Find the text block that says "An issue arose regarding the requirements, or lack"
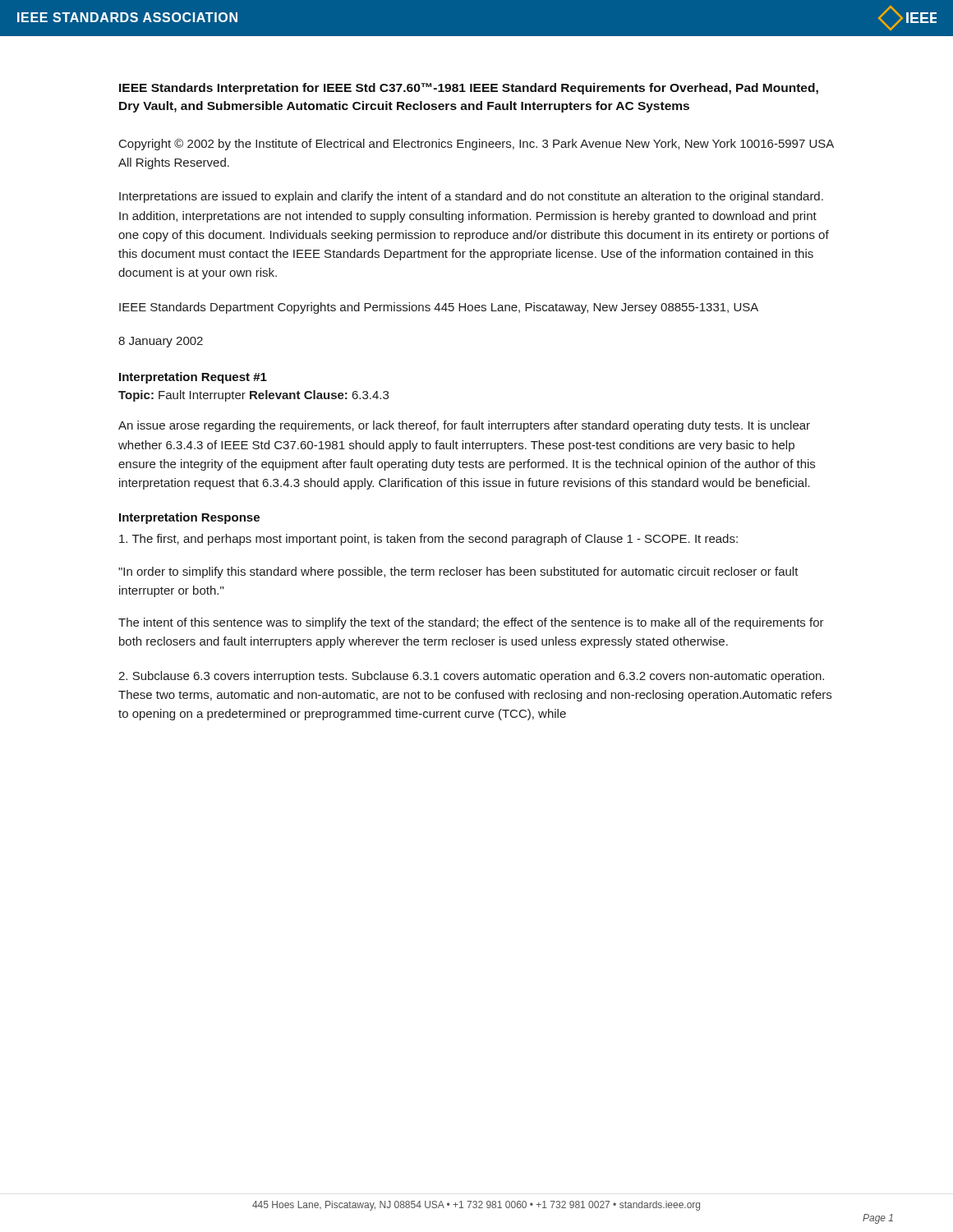Screen dimensions: 1232x953 [x=467, y=454]
